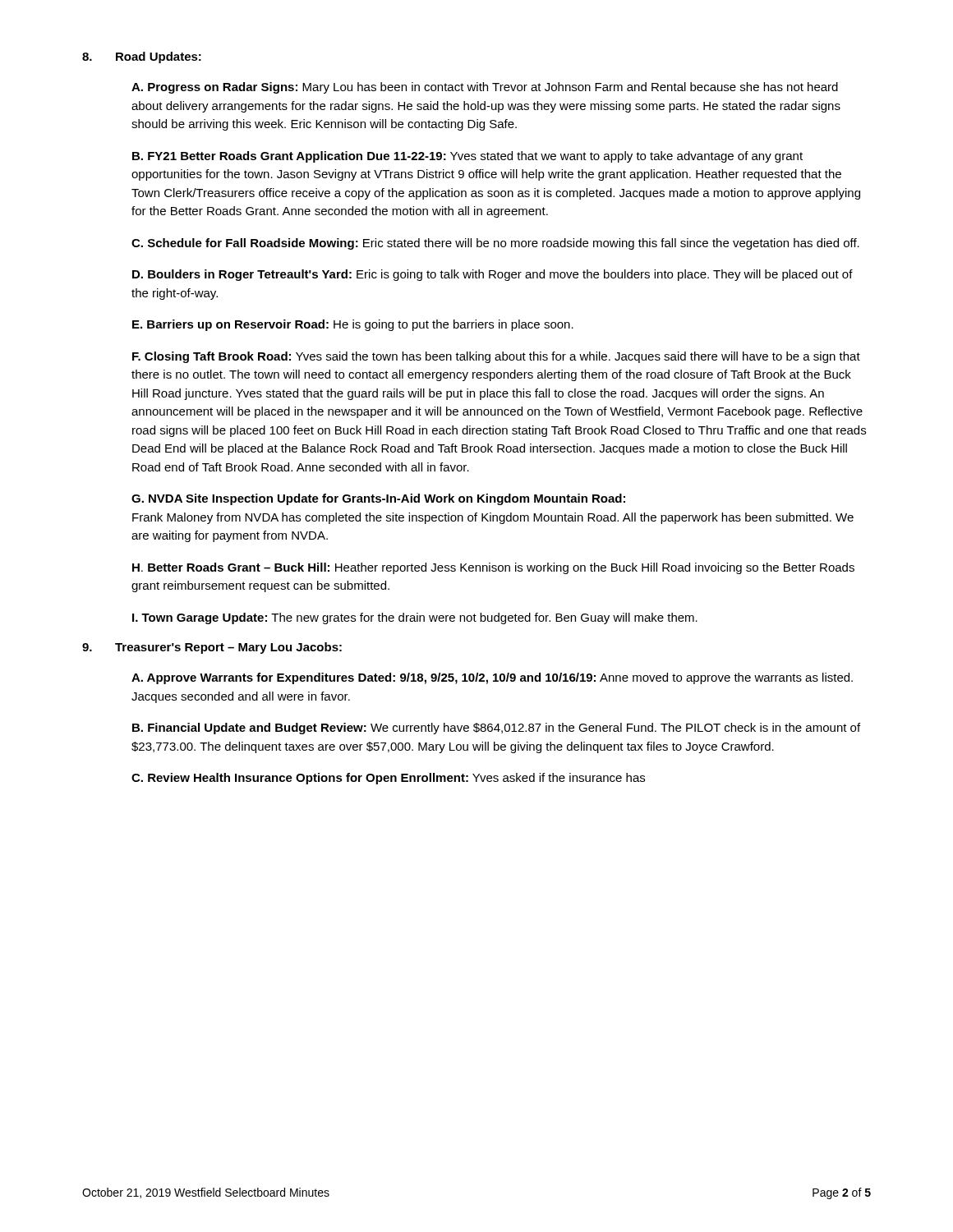The width and height of the screenshot is (953, 1232).
Task: Point to the text block starting "C. Schedule for Fall Roadside Mowing: Eric stated"
Action: point(496,242)
